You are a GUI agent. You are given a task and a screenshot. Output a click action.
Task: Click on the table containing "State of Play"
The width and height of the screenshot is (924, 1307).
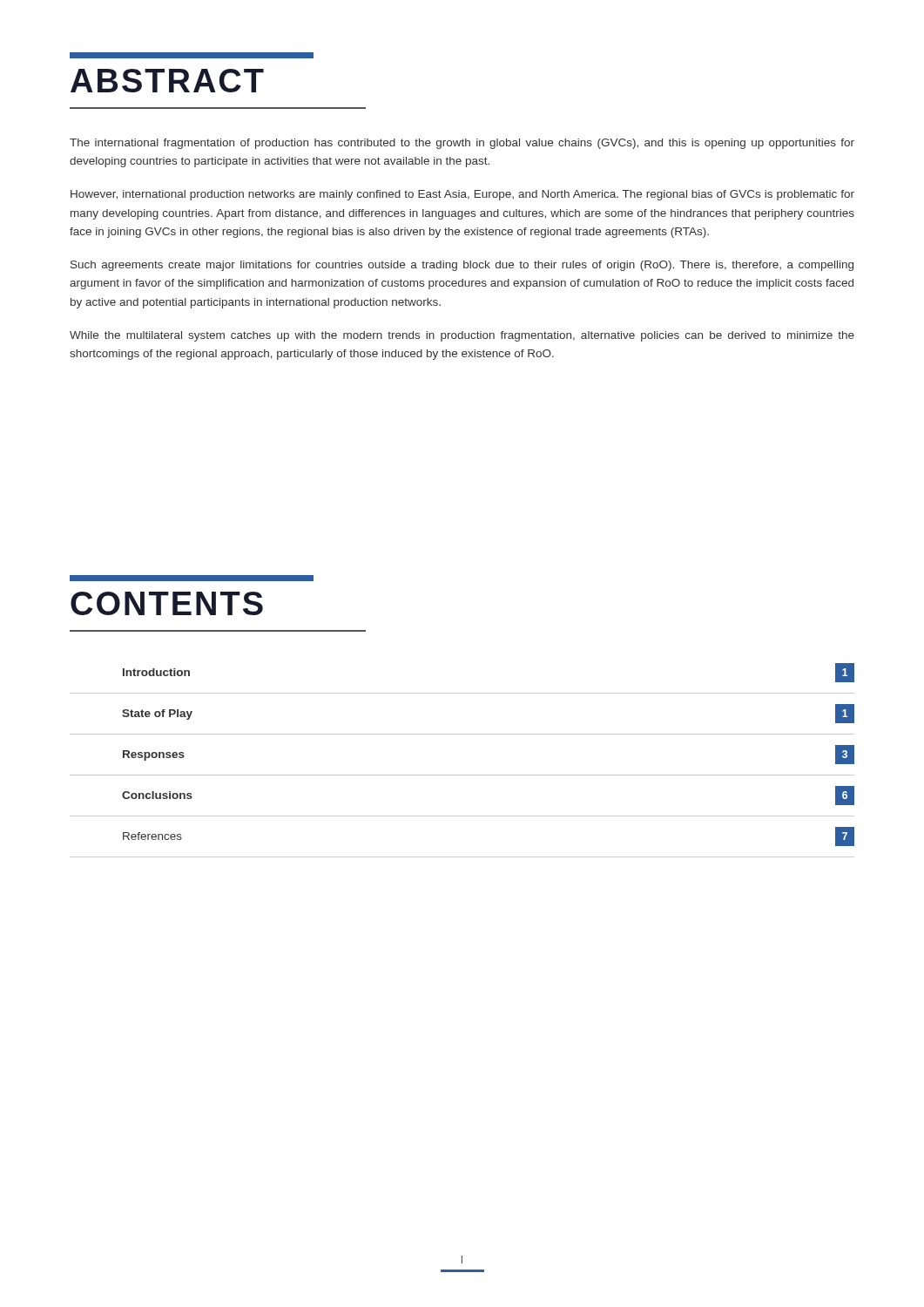tap(462, 755)
